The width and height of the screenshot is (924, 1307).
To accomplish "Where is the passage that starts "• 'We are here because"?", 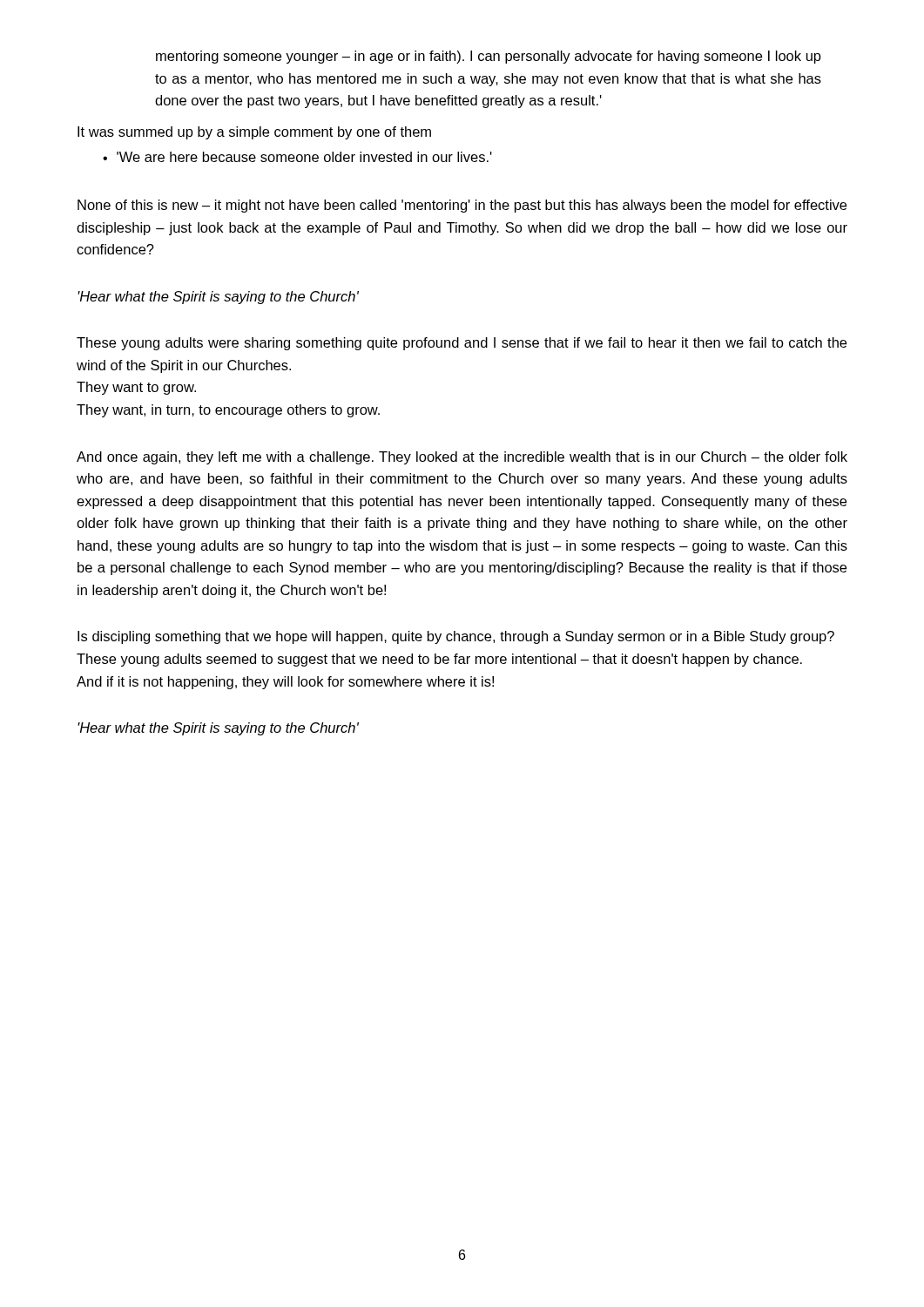I will (475, 158).
